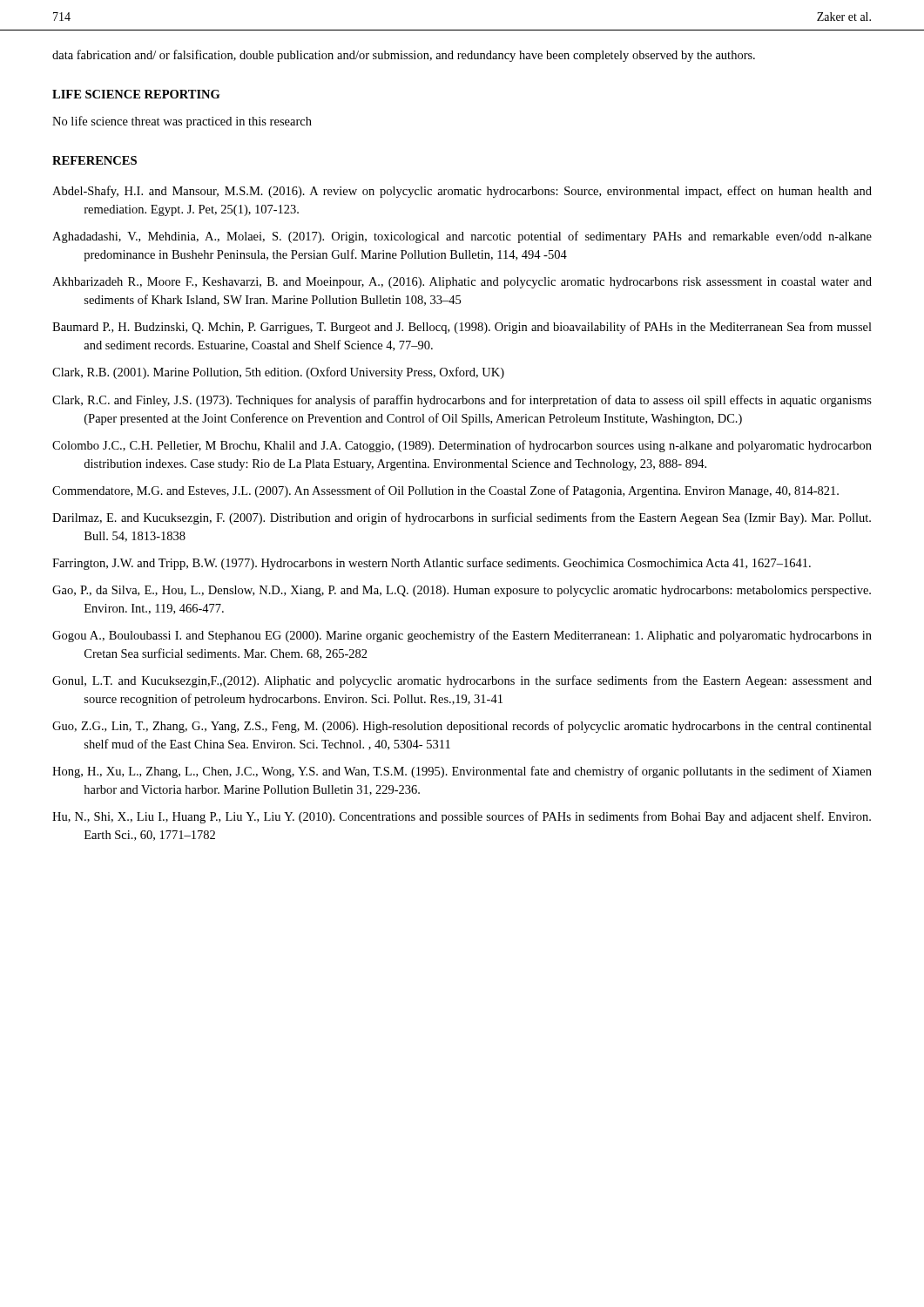
Task: Find the text starting "Abdel-Shafy, H.I. and Mansour, M.S.M."
Action: coord(462,200)
